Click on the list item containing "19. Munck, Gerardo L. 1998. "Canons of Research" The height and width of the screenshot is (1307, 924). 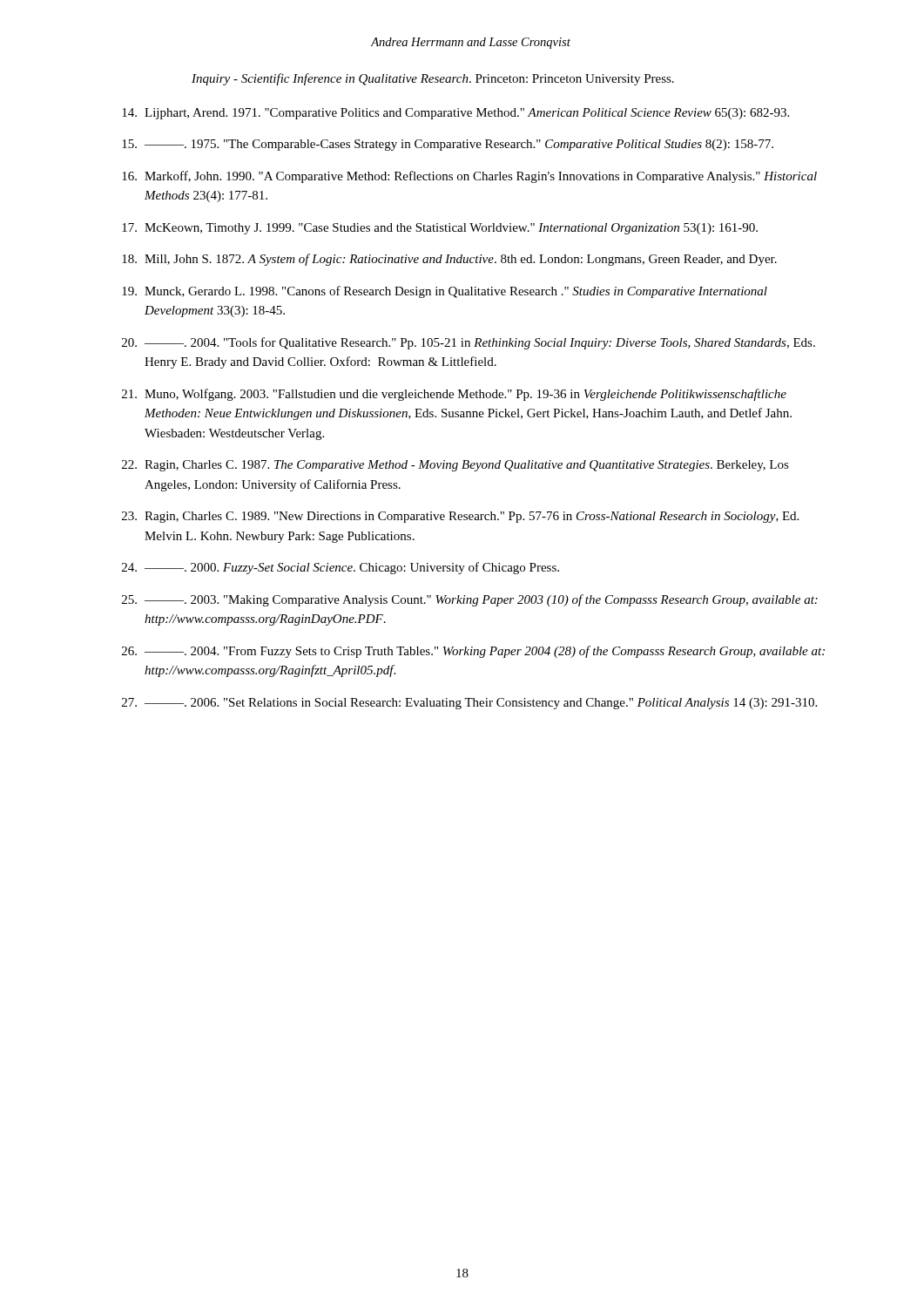click(x=471, y=301)
